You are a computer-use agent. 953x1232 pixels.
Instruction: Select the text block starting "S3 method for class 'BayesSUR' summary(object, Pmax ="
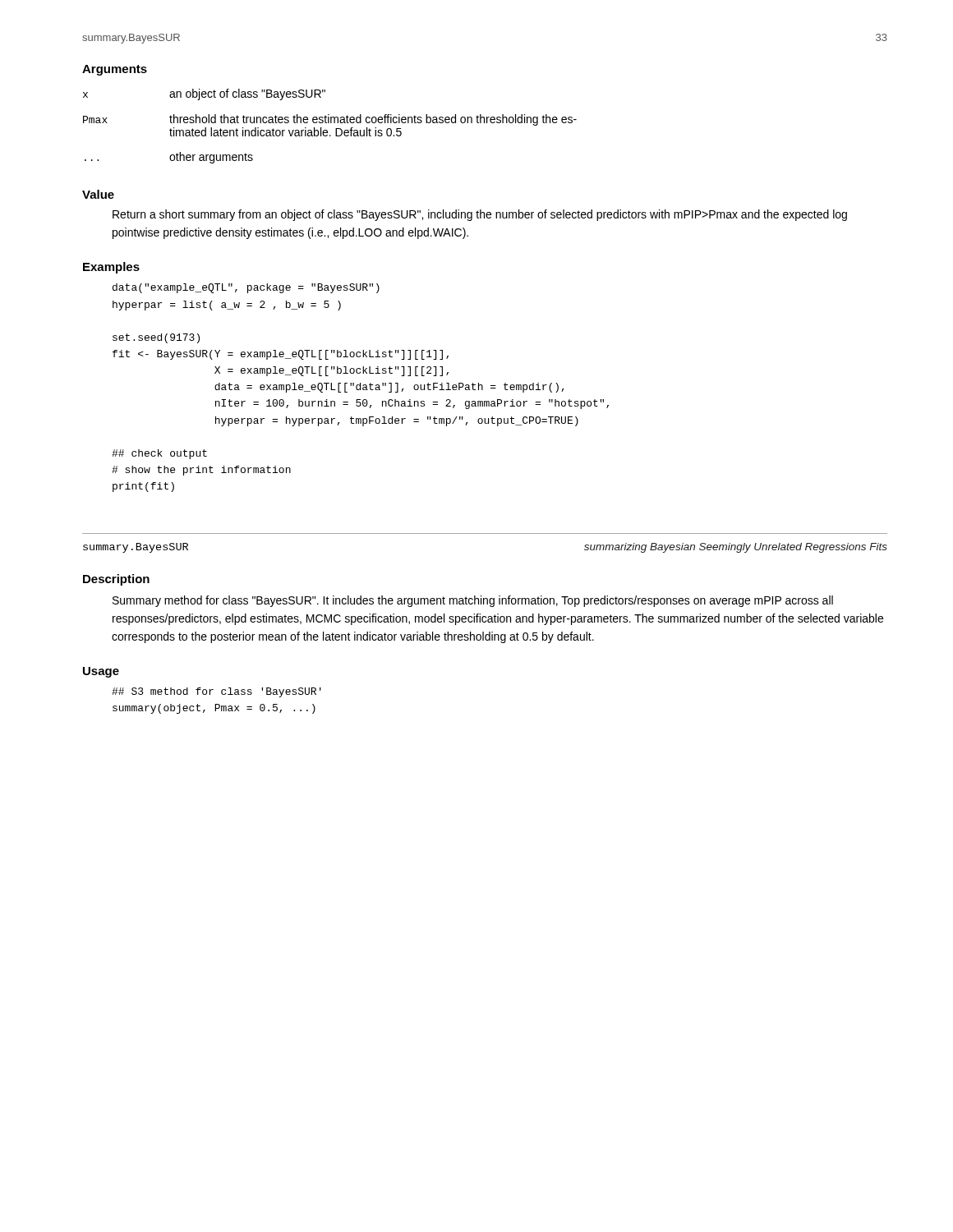216,701
